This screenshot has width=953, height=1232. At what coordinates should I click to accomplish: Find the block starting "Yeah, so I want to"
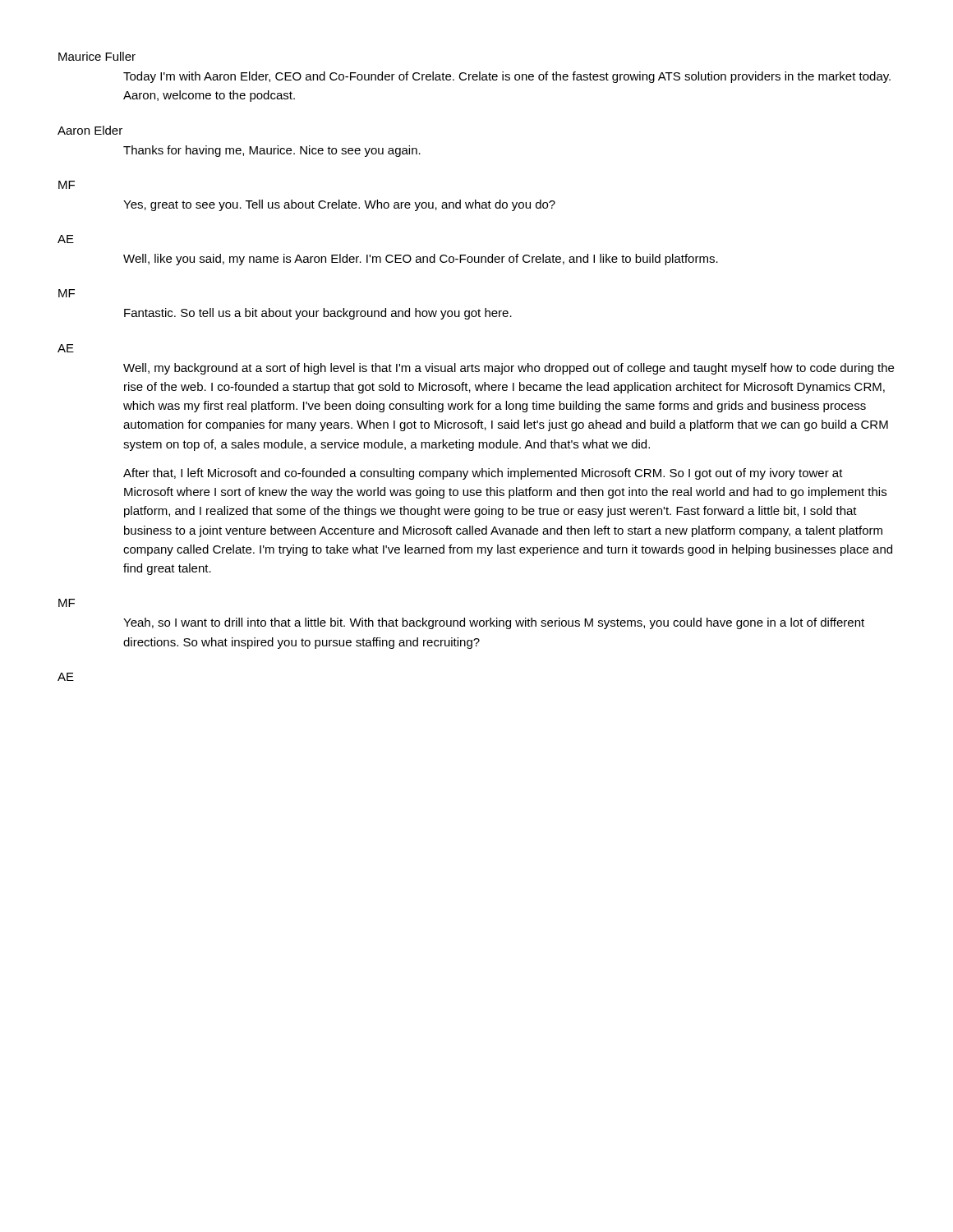coord(509,632)
